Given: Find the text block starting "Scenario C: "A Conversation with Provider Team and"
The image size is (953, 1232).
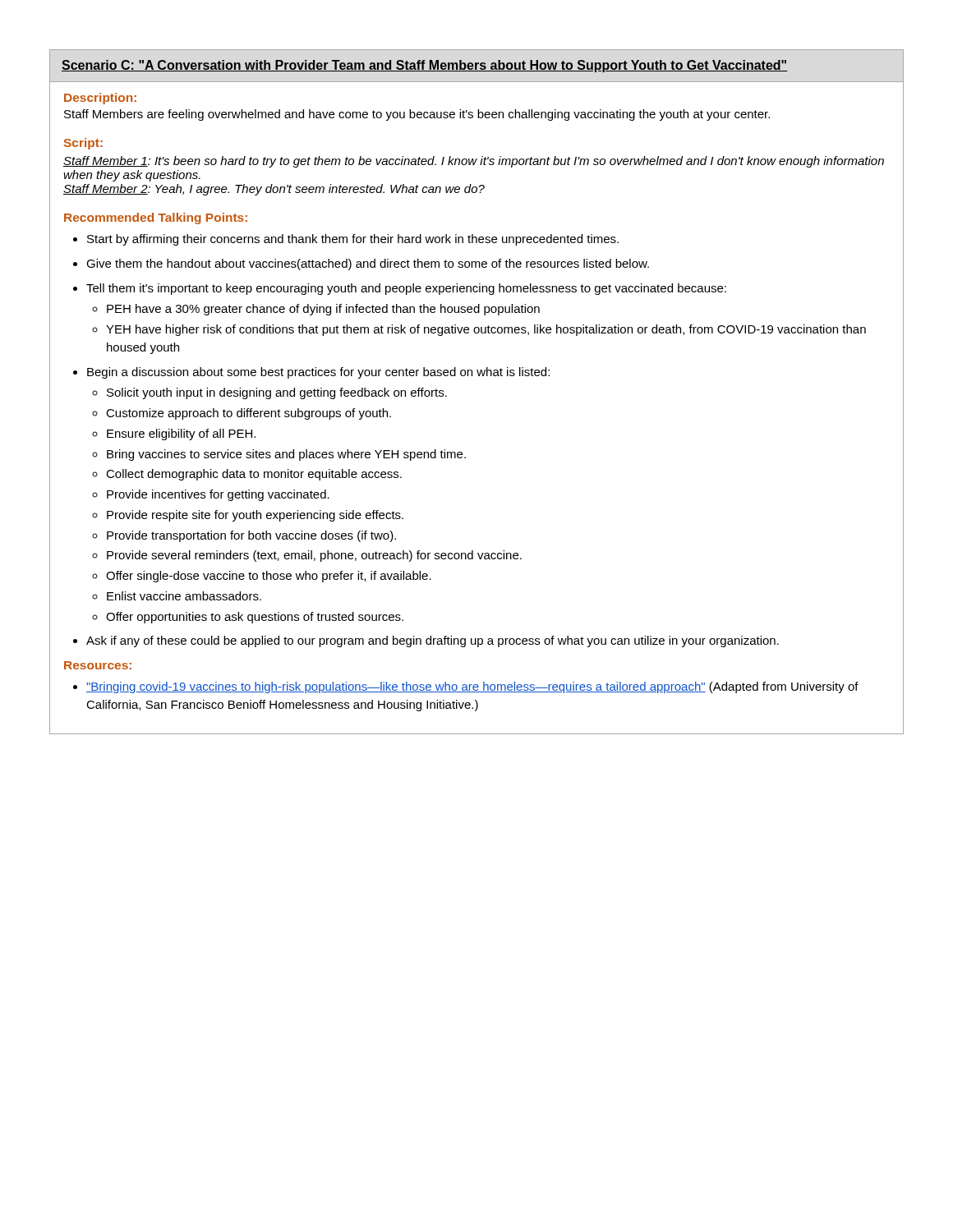Looking at the screenshot, I should tap(424, 65).
